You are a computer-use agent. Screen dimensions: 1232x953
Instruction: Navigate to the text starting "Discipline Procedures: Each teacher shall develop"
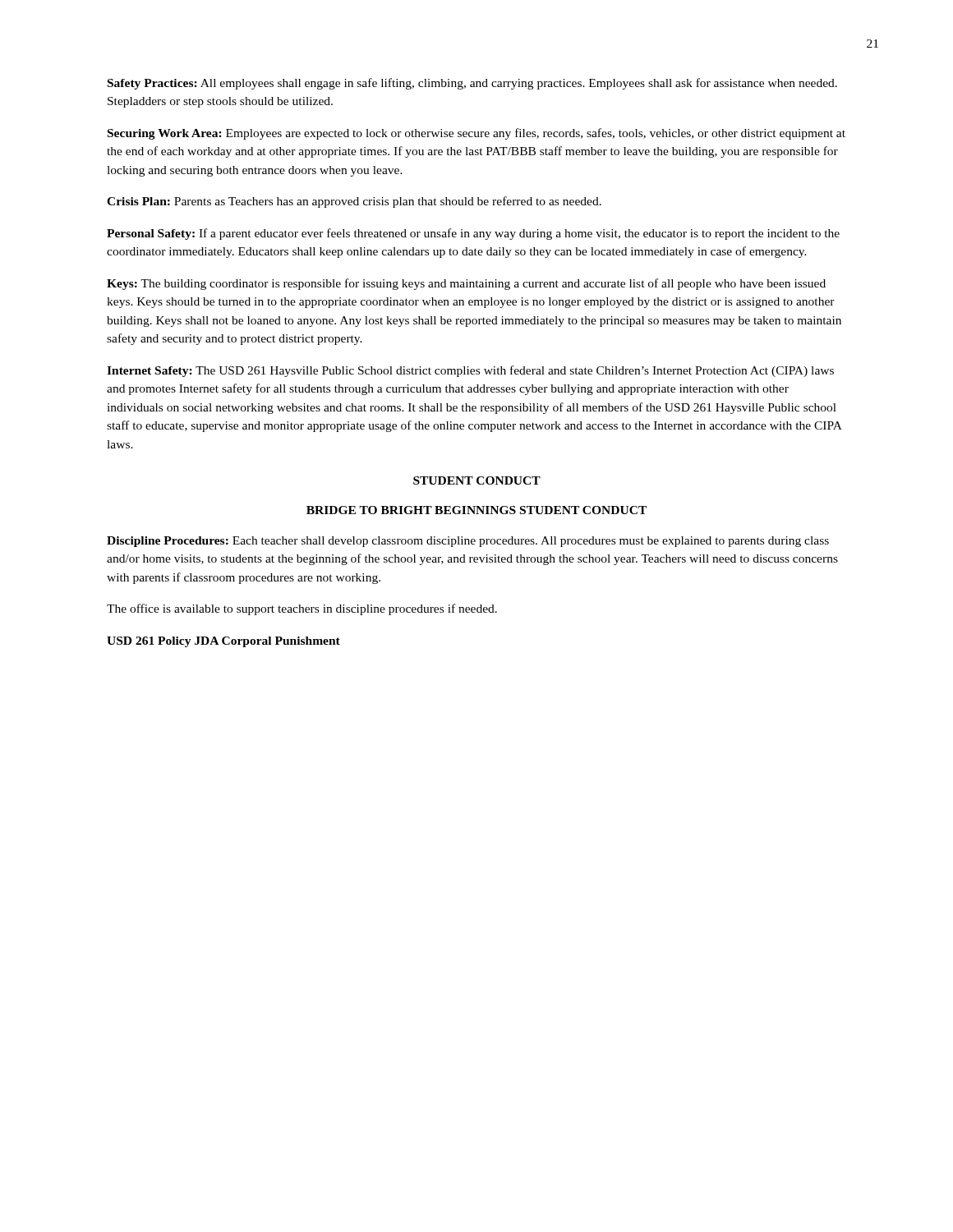point(472,558)
